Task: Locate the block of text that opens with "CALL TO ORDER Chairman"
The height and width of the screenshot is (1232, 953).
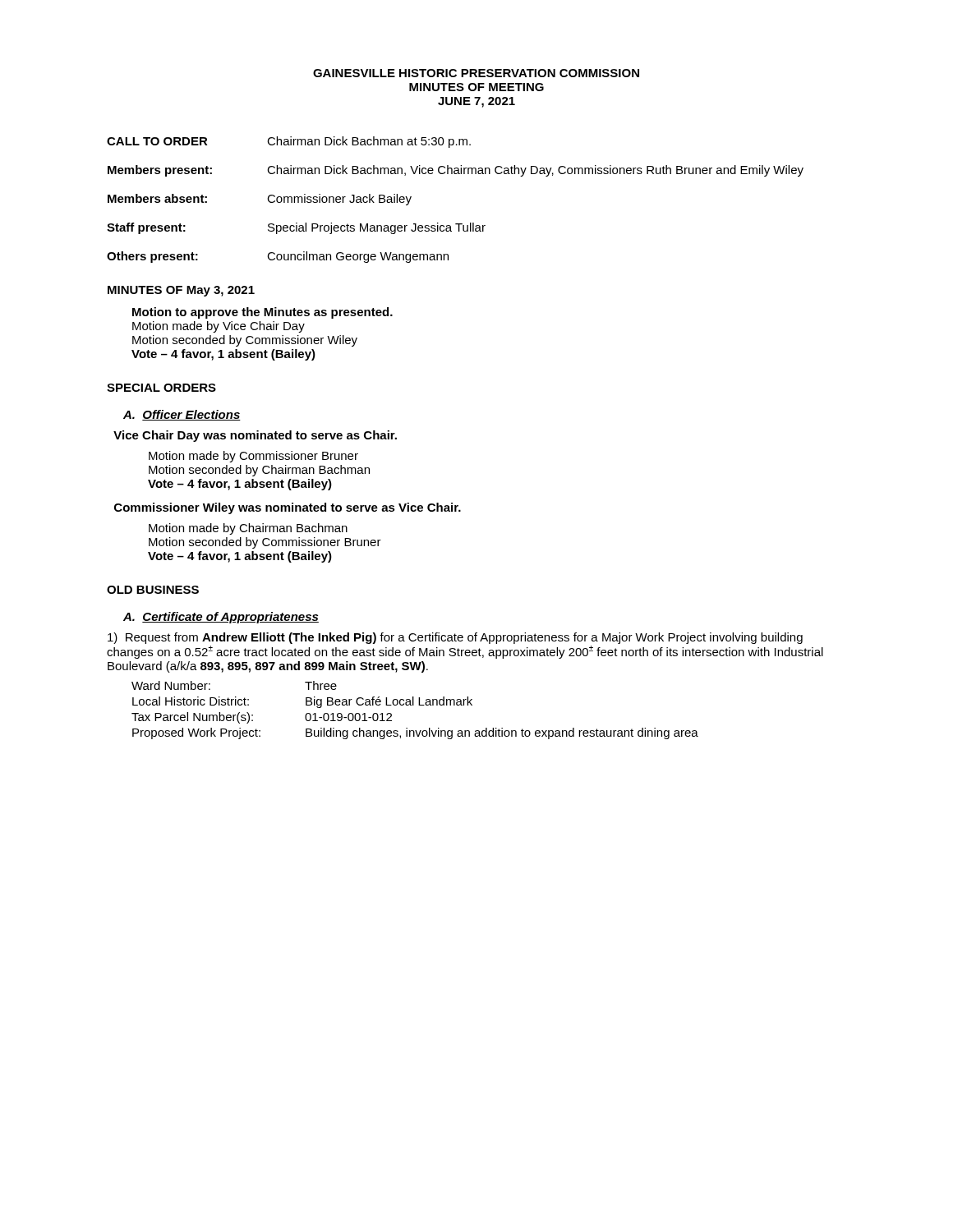Action: click(476, 141)
